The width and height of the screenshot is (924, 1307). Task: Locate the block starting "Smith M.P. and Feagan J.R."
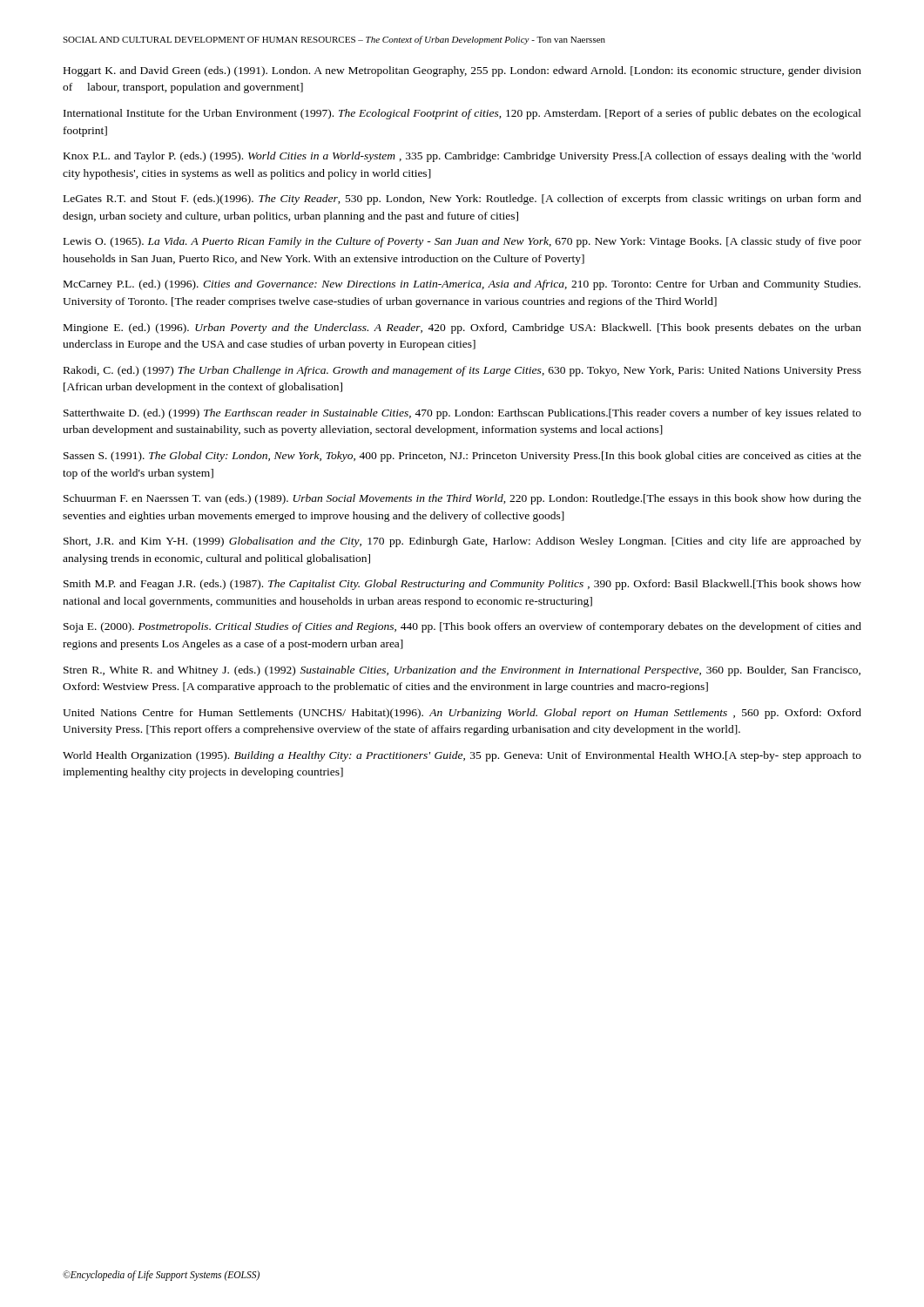pyautogui.click(x=462, y=592)
